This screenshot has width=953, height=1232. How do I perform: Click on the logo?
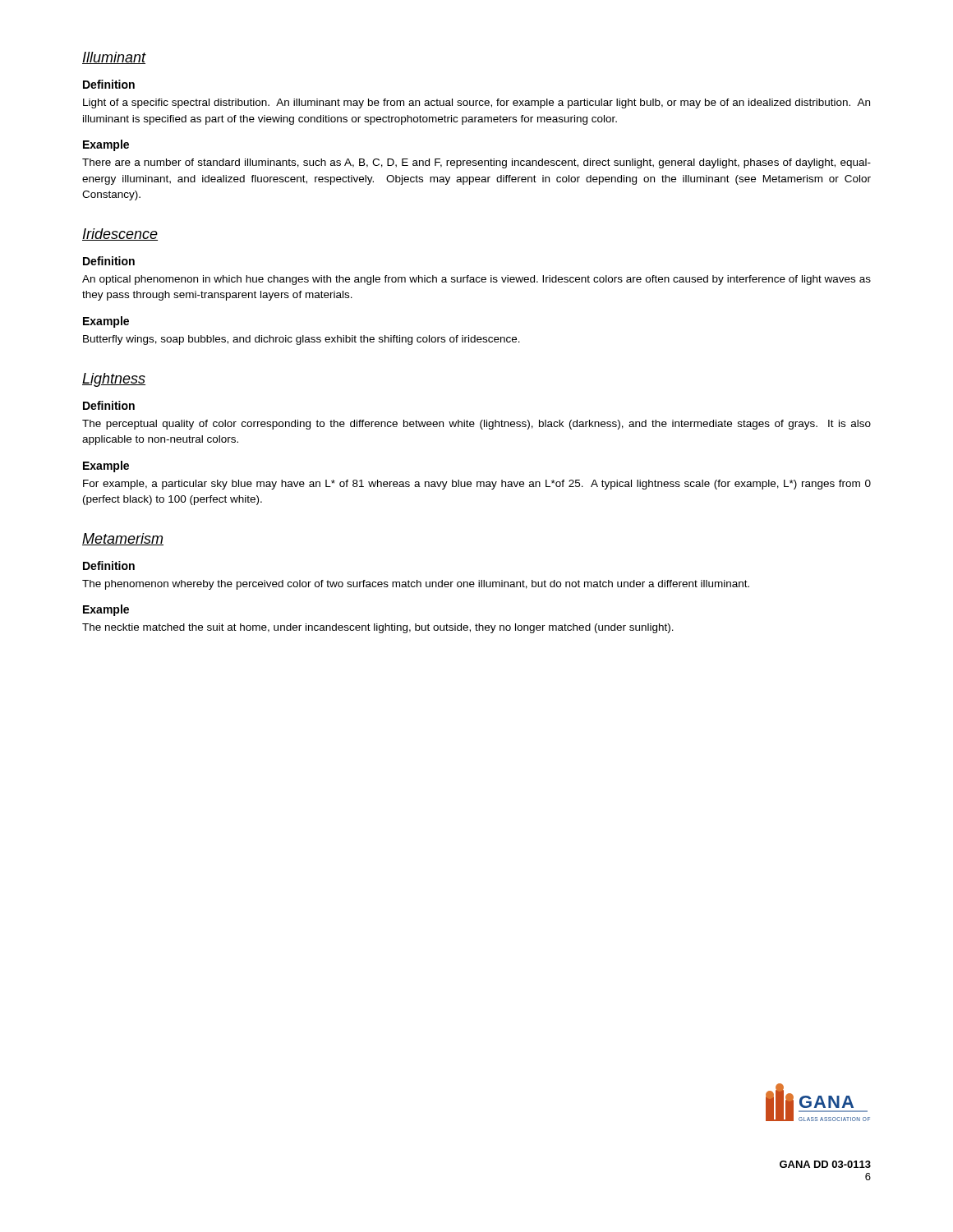coord(817,1112)
